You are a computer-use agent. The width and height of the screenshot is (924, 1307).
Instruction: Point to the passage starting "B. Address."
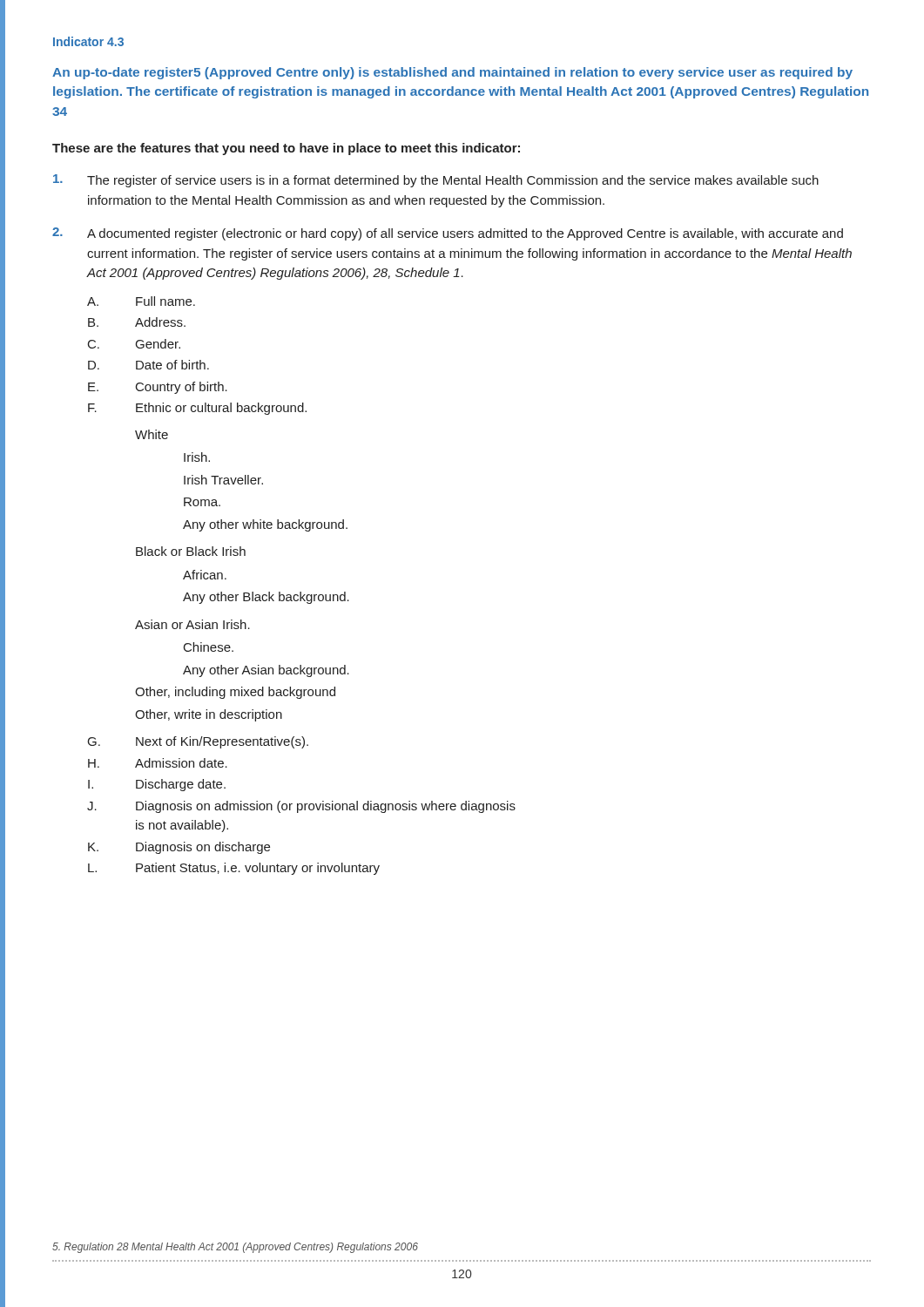click(137, 323)
